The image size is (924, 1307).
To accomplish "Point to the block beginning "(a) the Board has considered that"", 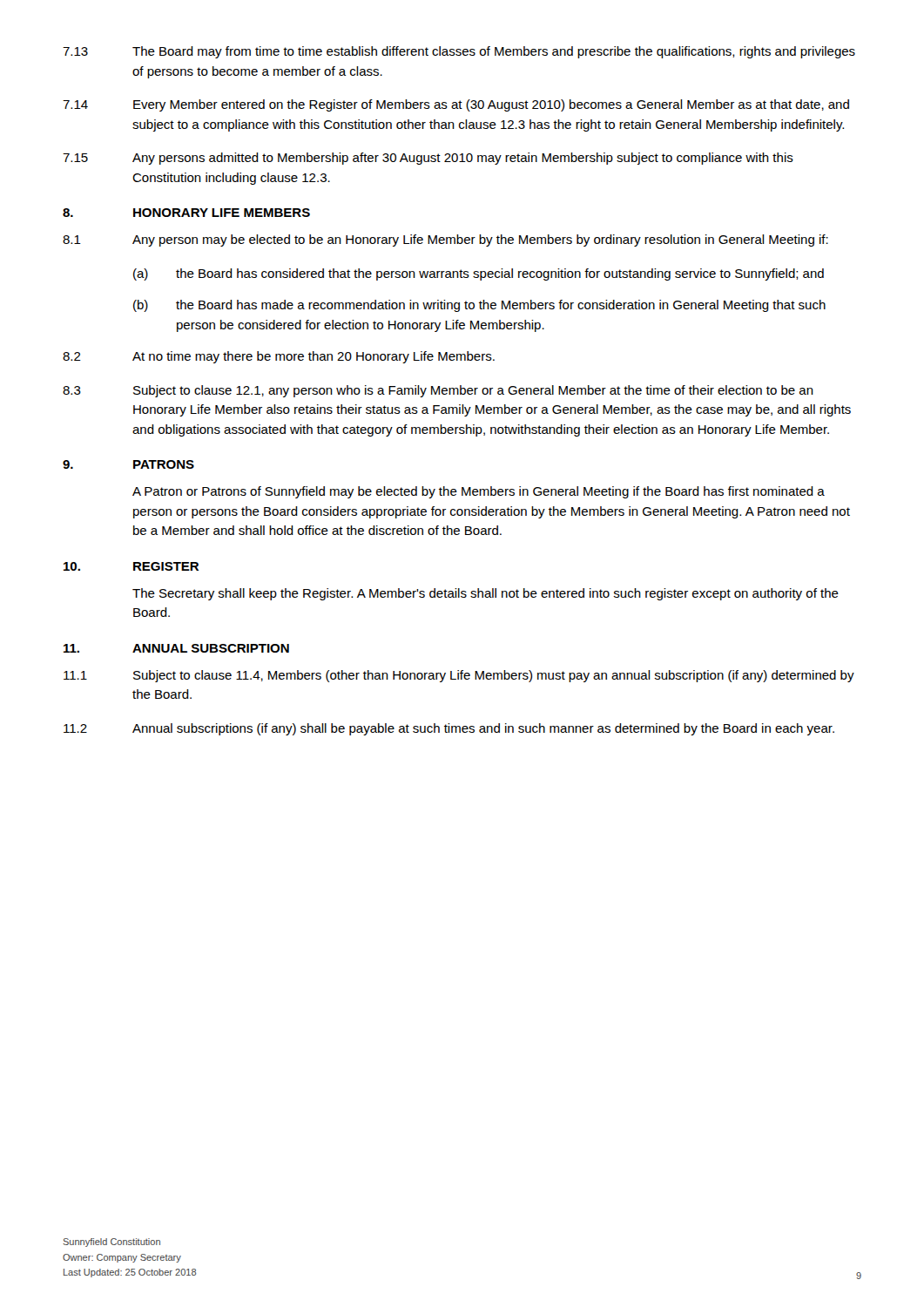I will point(497,273).
